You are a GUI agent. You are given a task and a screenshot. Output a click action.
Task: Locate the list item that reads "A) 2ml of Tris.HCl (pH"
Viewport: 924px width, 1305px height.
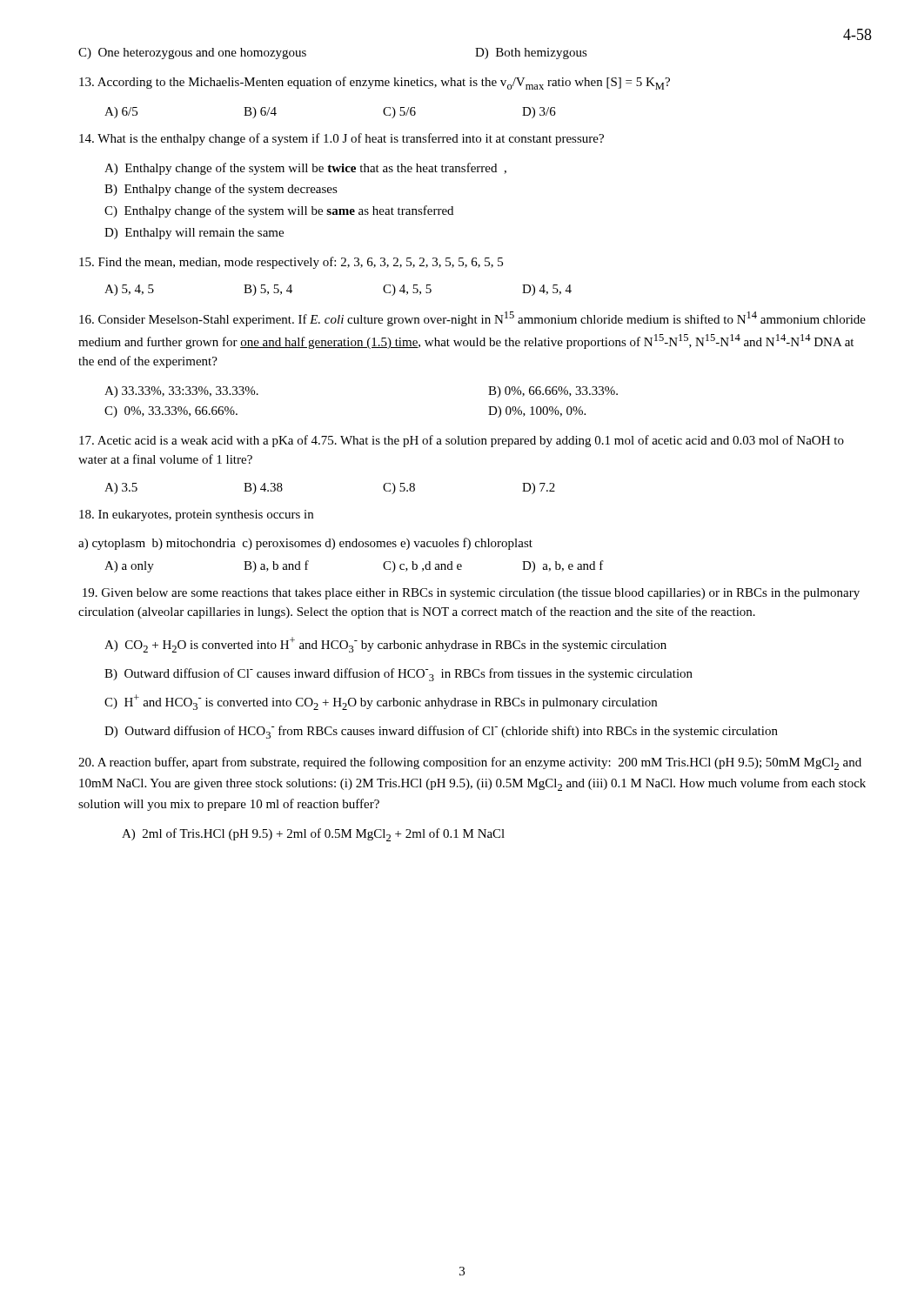(x=313, y=835)
